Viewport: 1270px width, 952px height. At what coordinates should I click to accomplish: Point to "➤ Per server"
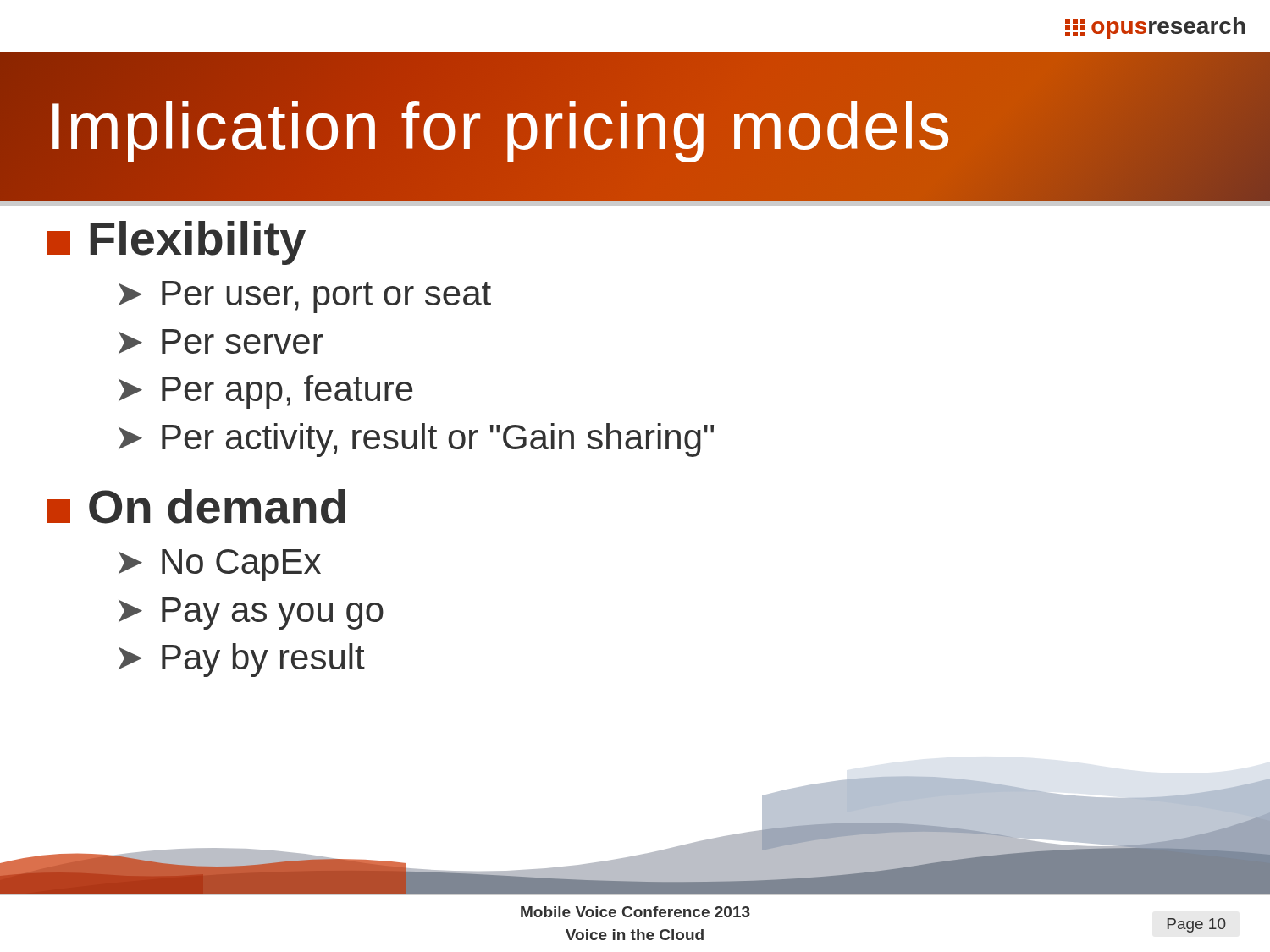(x=219, y=342)
